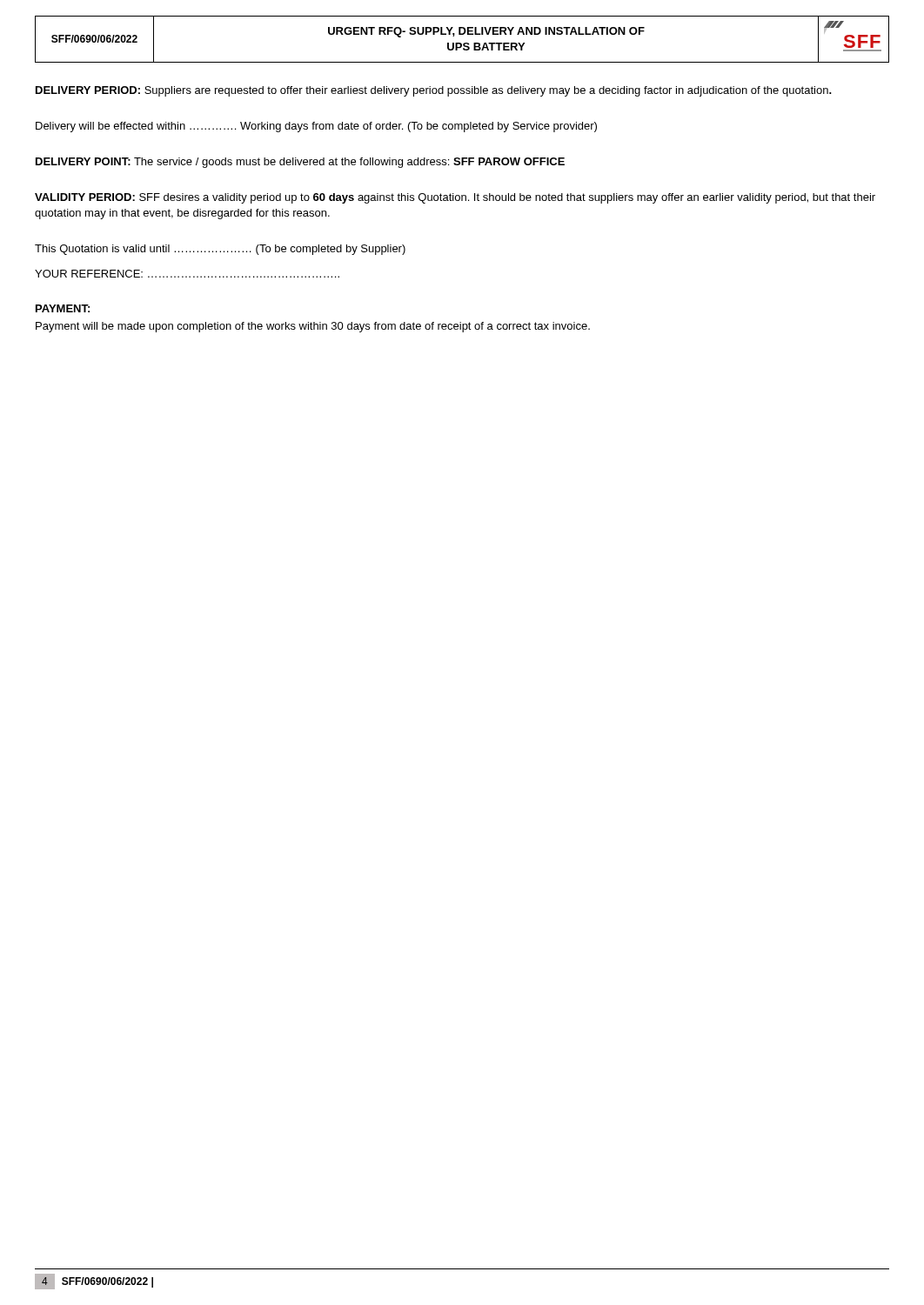Locate the text starting "This Quotation is valid until ………………… (To"
Screen dimensions: 1305x924
pyautogui.click(x=220, y=249)
